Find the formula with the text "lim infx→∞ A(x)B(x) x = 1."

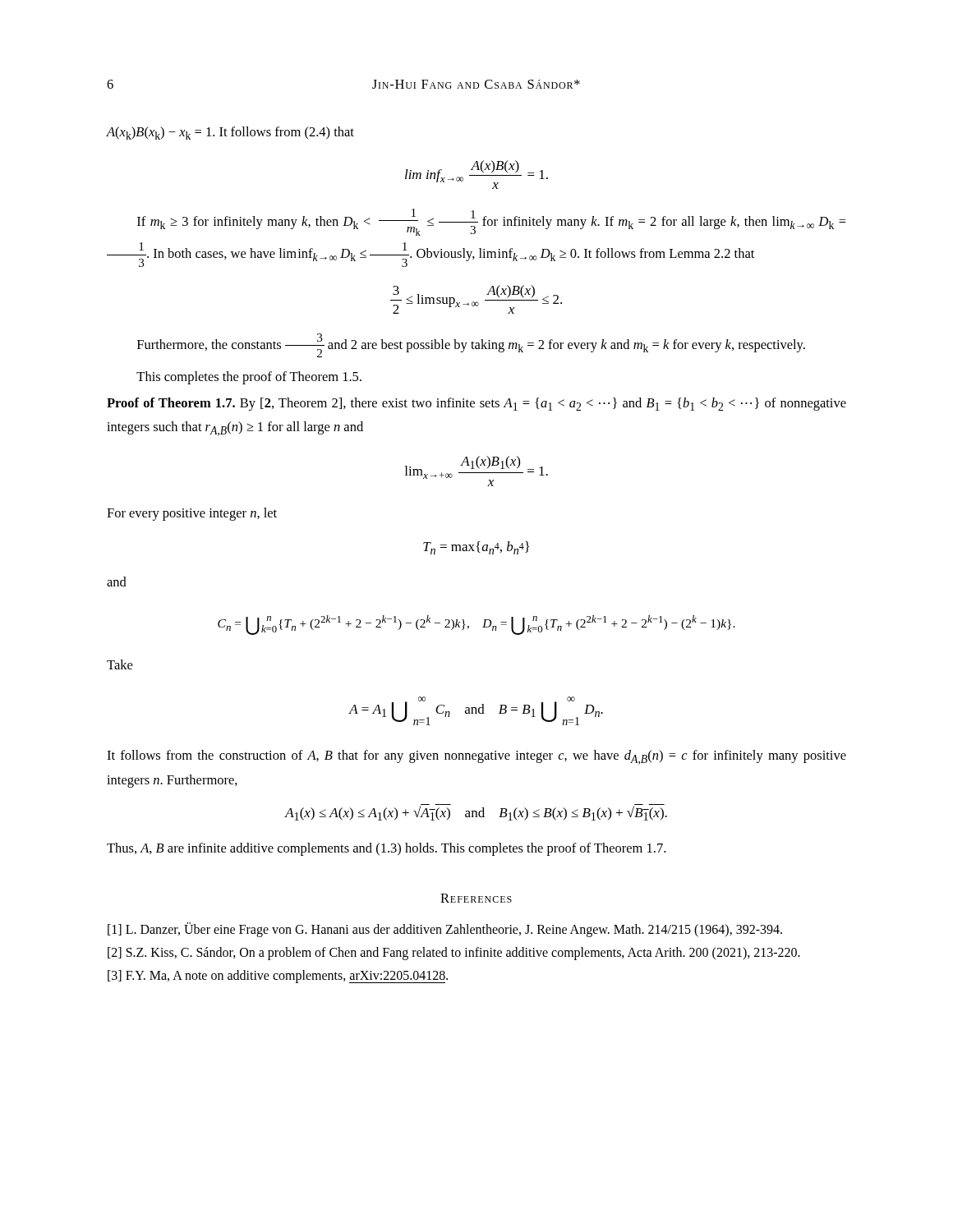pos(476,175)
